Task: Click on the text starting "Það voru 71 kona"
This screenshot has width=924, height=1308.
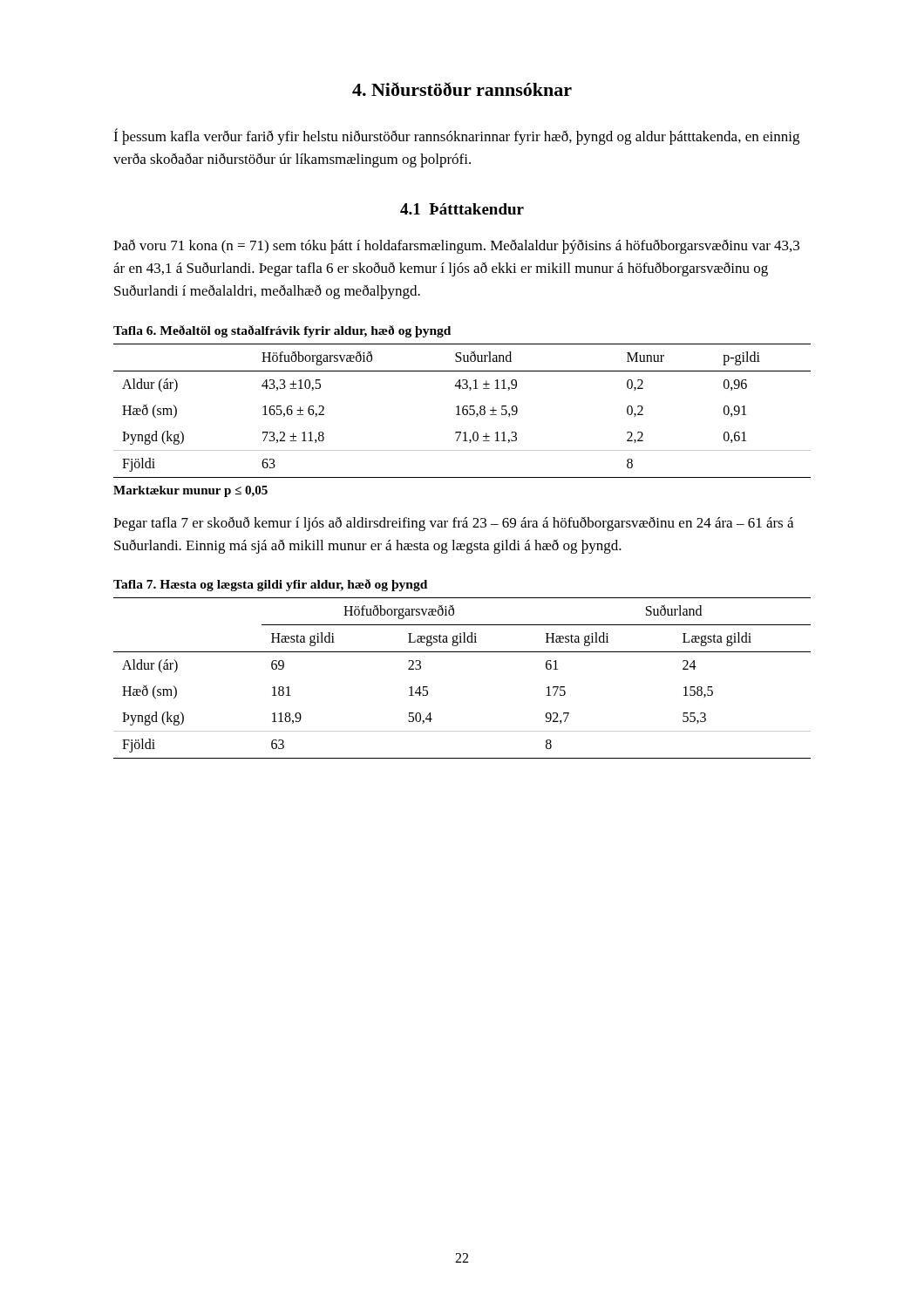Action: point(462,269)
